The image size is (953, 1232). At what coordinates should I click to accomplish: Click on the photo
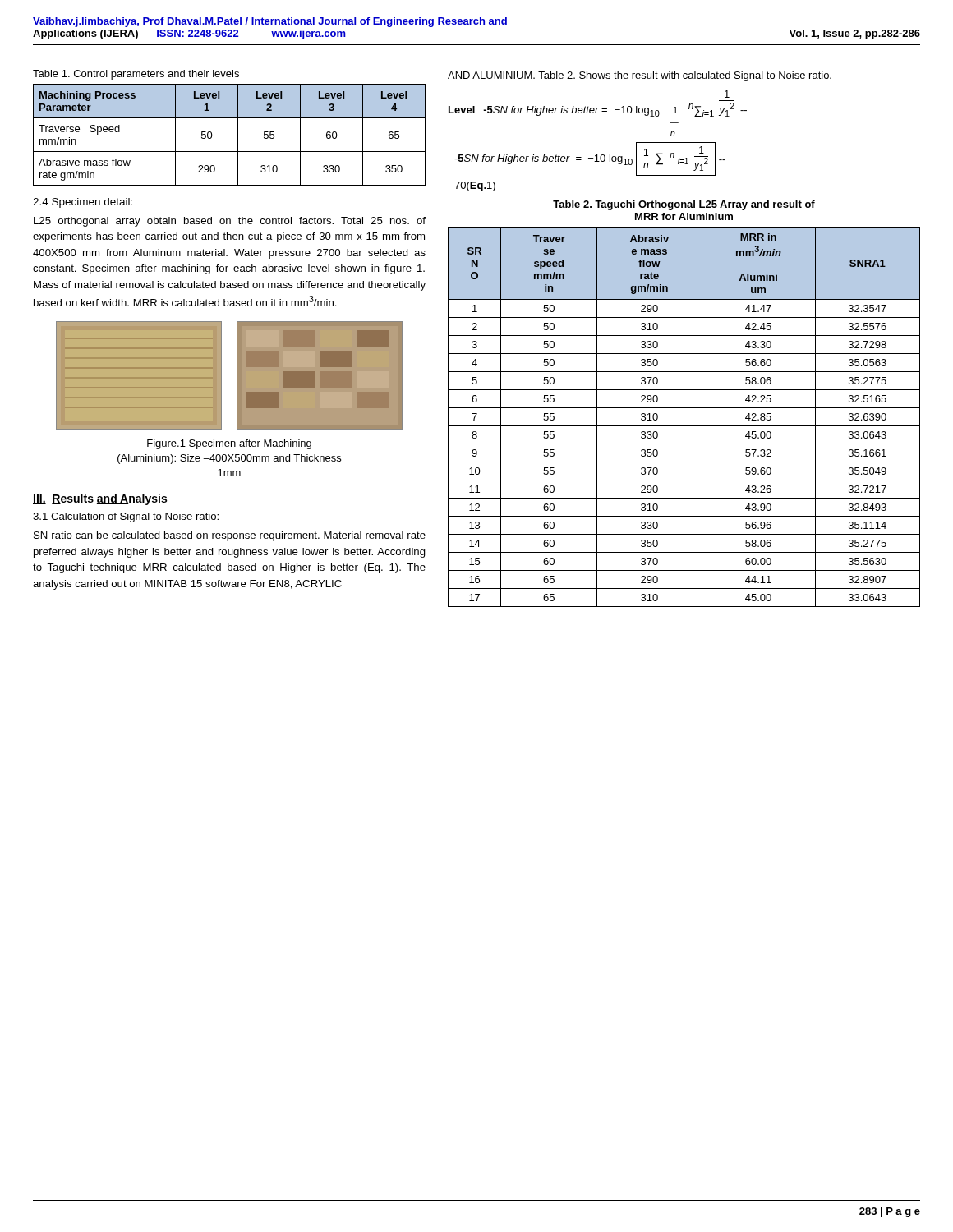(229, 375)
